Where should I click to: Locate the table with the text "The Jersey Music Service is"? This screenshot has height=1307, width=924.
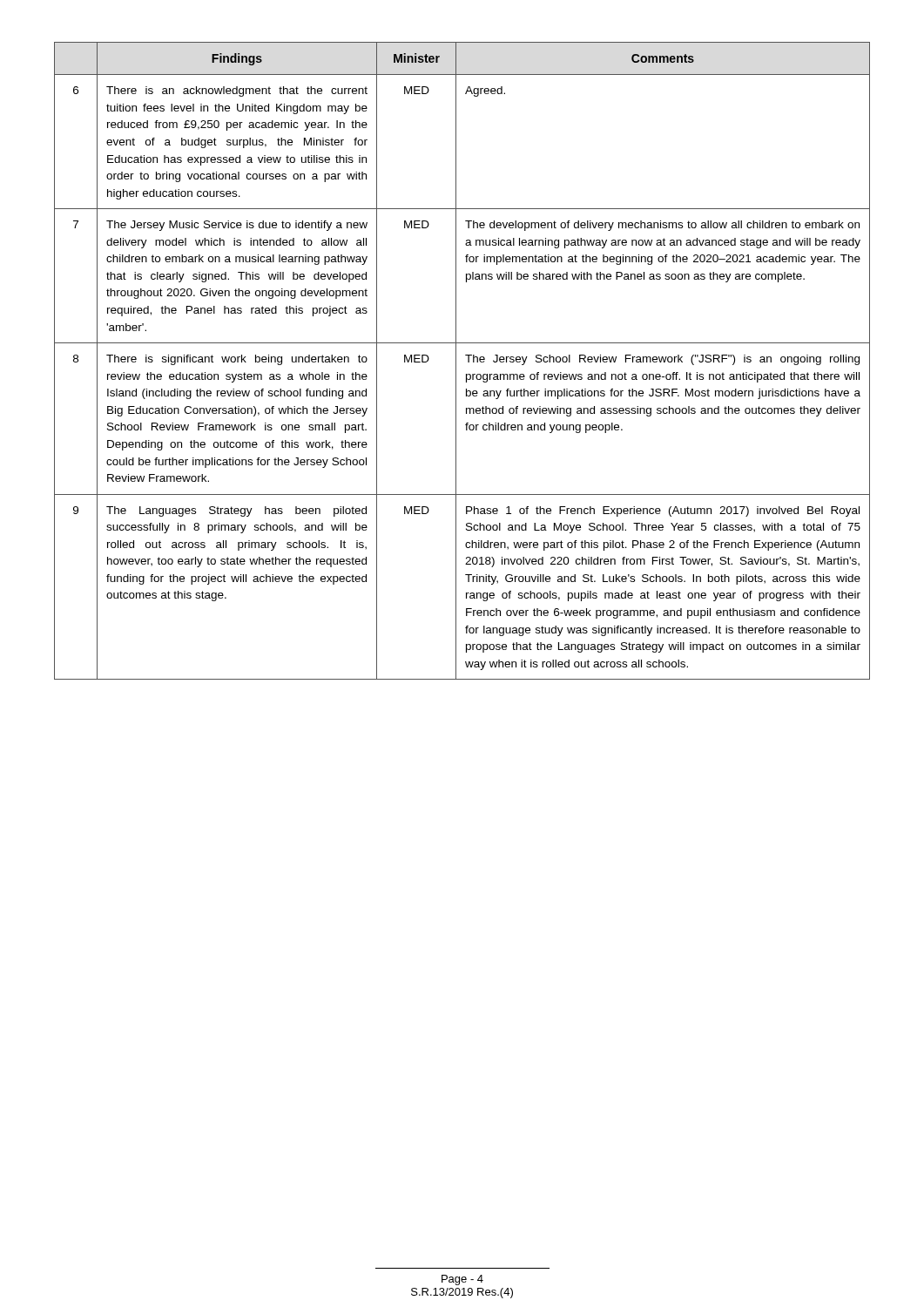pos(462,361)
